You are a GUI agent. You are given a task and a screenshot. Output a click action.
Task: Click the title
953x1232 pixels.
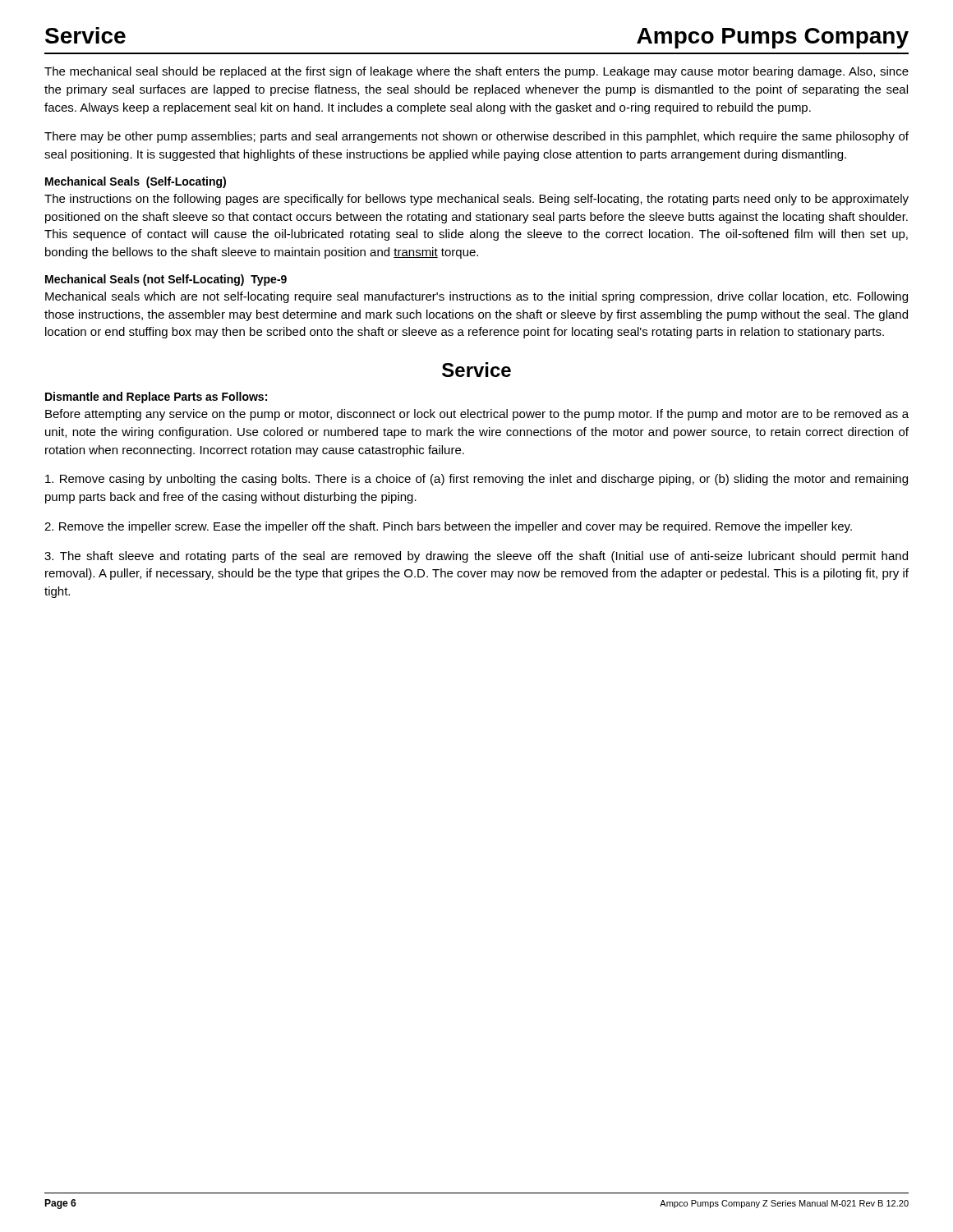coord(476,370)
